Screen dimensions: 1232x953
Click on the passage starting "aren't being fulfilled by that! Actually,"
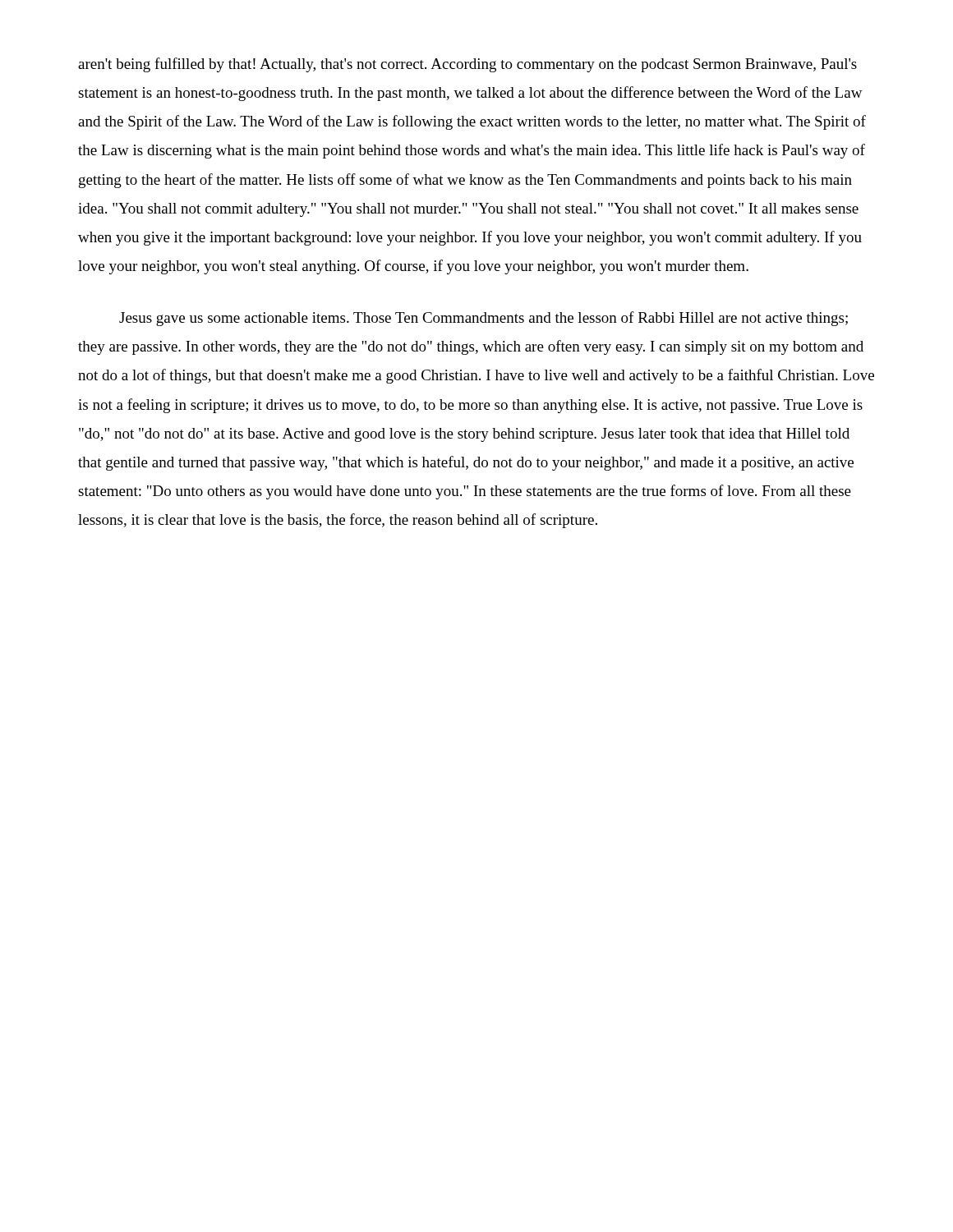476,165
